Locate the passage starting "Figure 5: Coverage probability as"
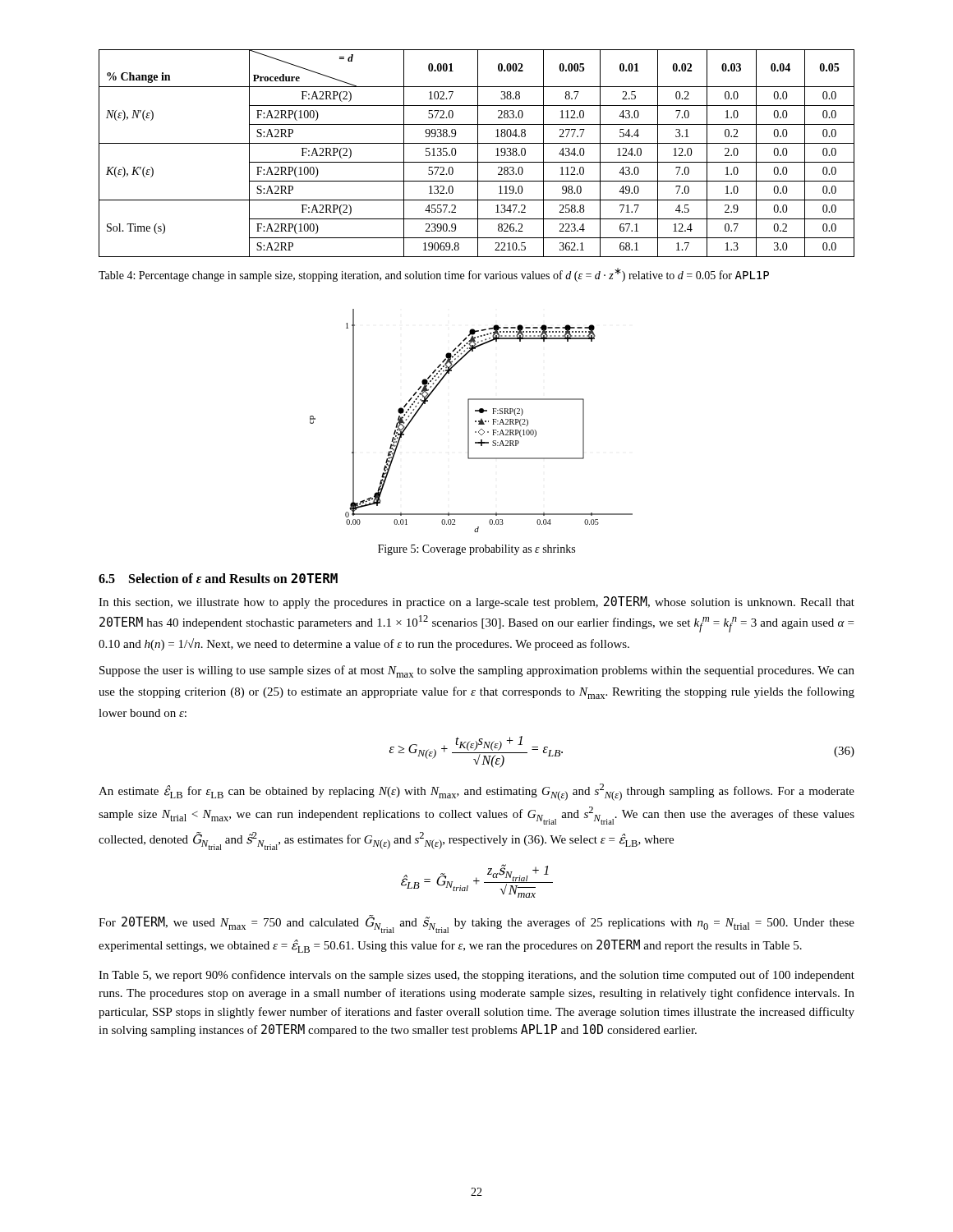The height and width of the screenshot is (1232, 953). click(476, 549)
